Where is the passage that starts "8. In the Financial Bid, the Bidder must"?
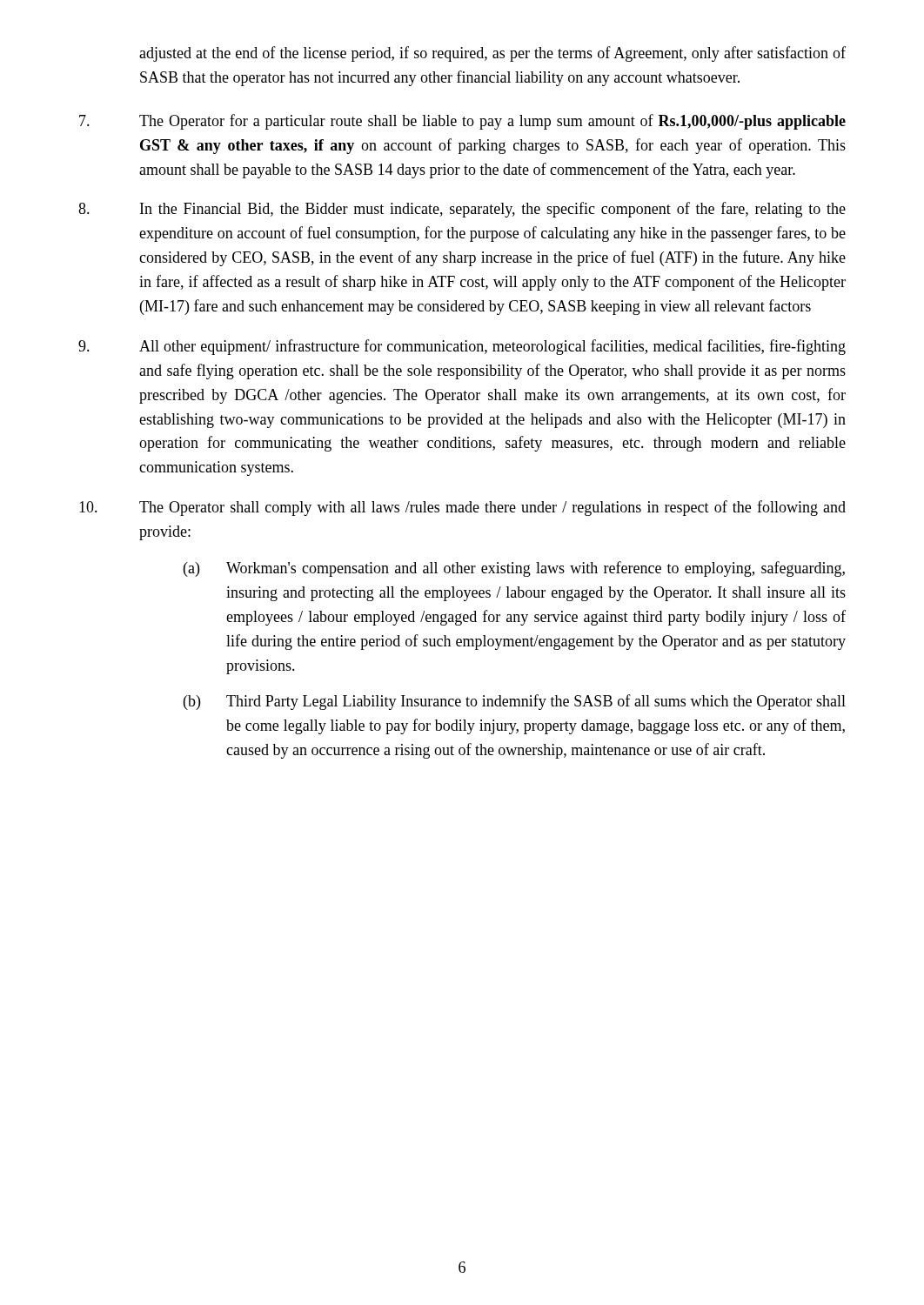Viewport: 924px width, 1305px height. tap(462, 259)
